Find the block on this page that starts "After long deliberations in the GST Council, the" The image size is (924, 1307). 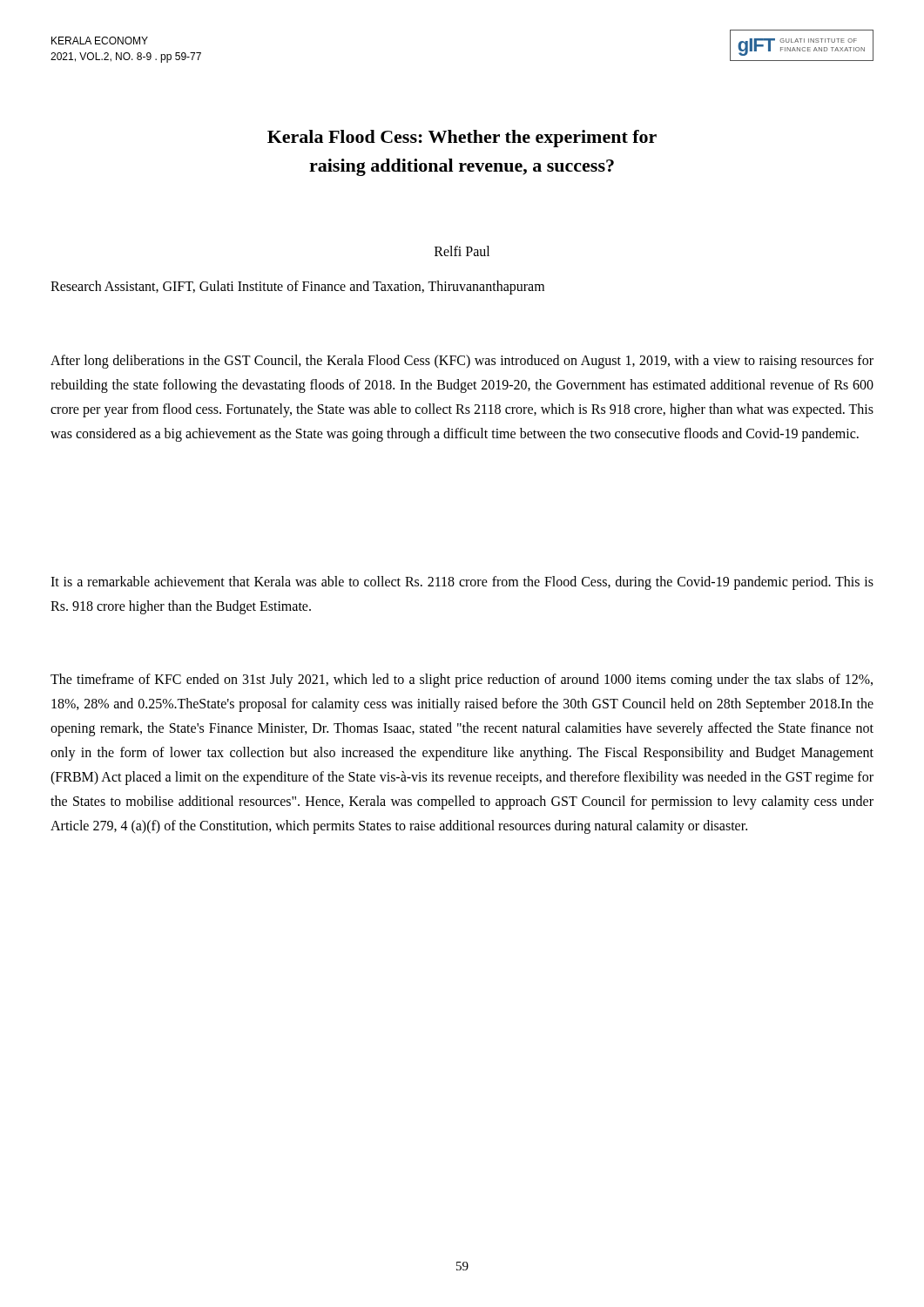(x=462, y=397)
